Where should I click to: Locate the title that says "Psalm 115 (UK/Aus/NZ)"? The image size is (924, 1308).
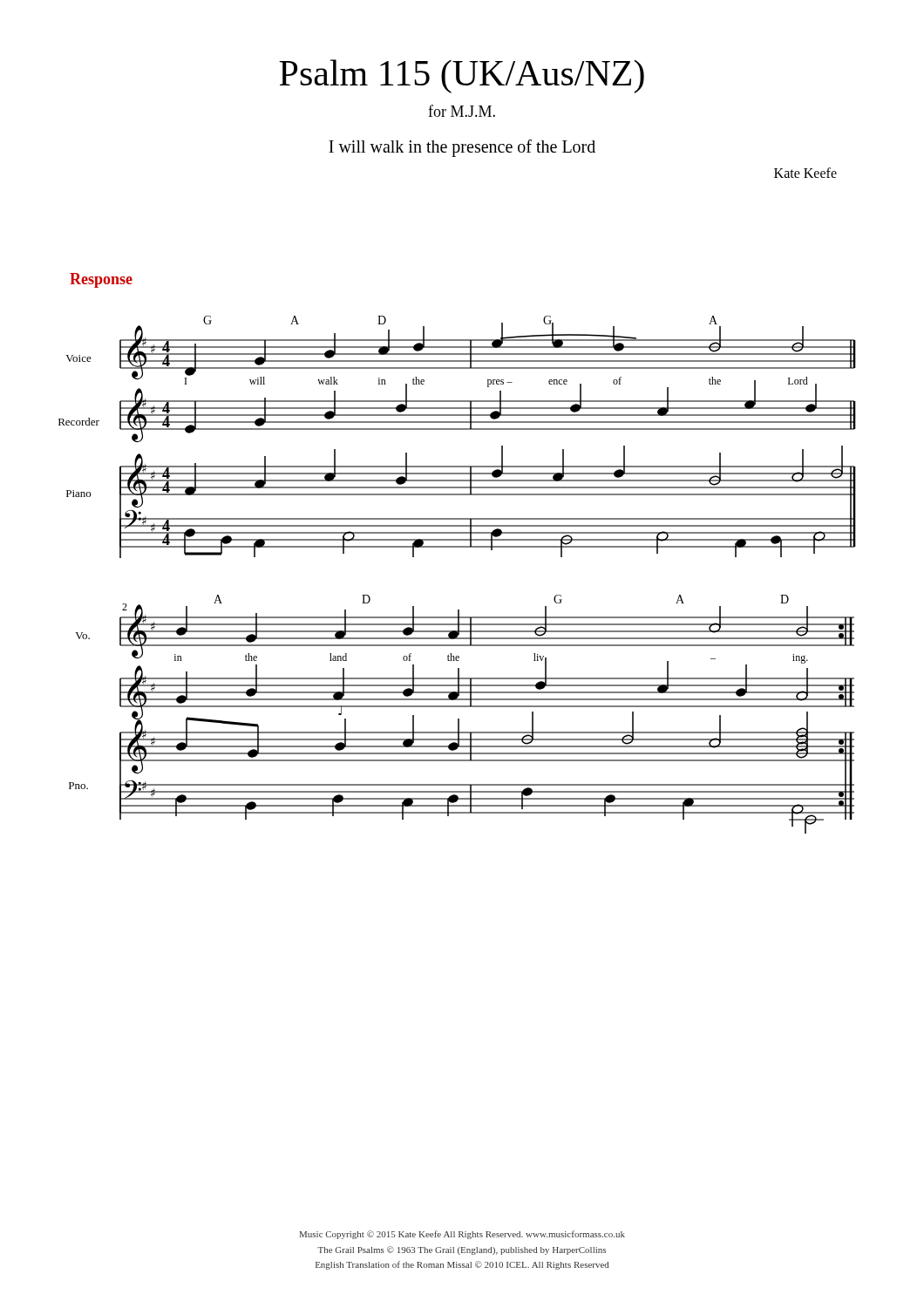[462, 73]
